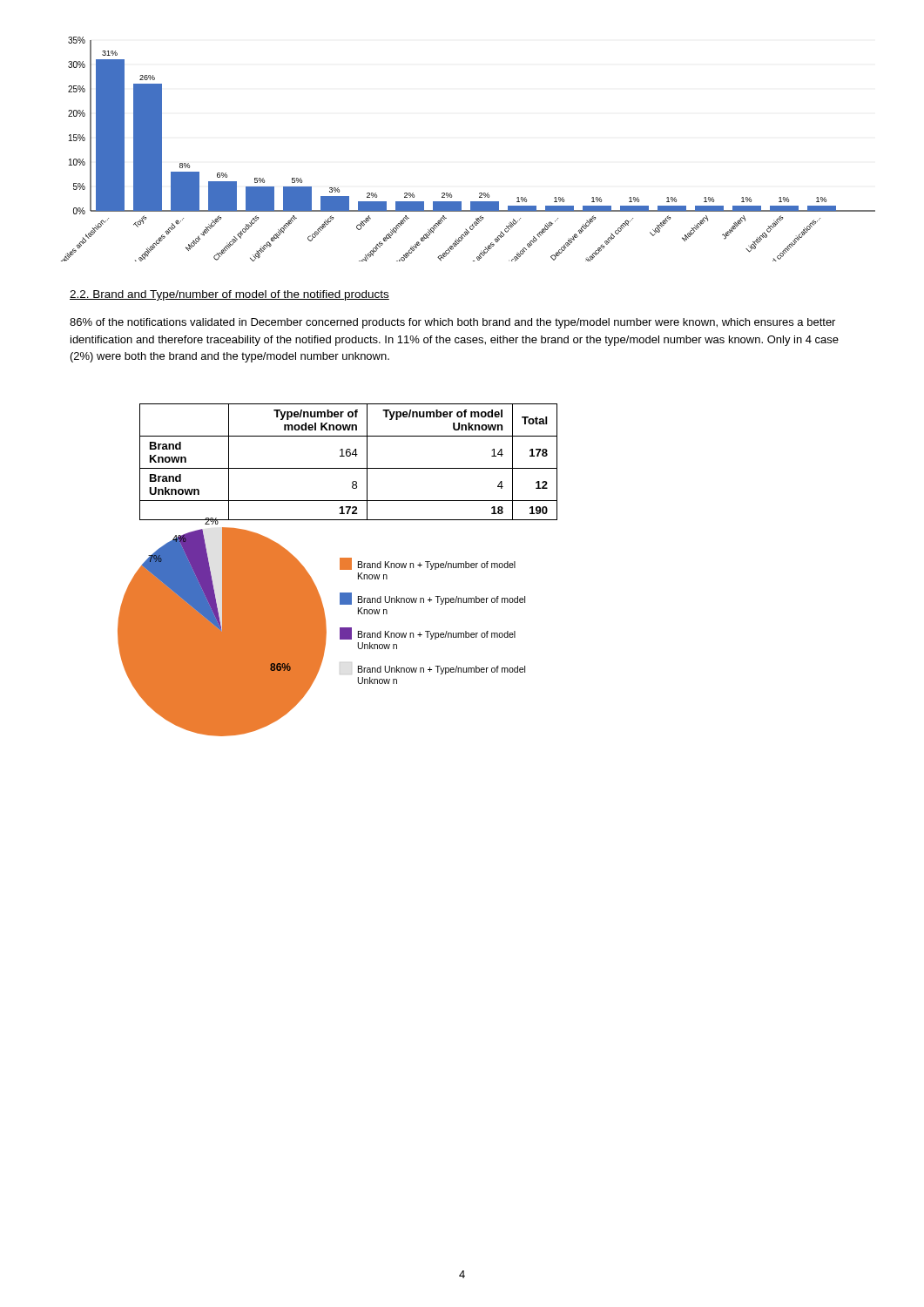Locate the table with the text "Type/number of model"
924x1307 pixels.
pyautogui.click(x=314, y=454)
